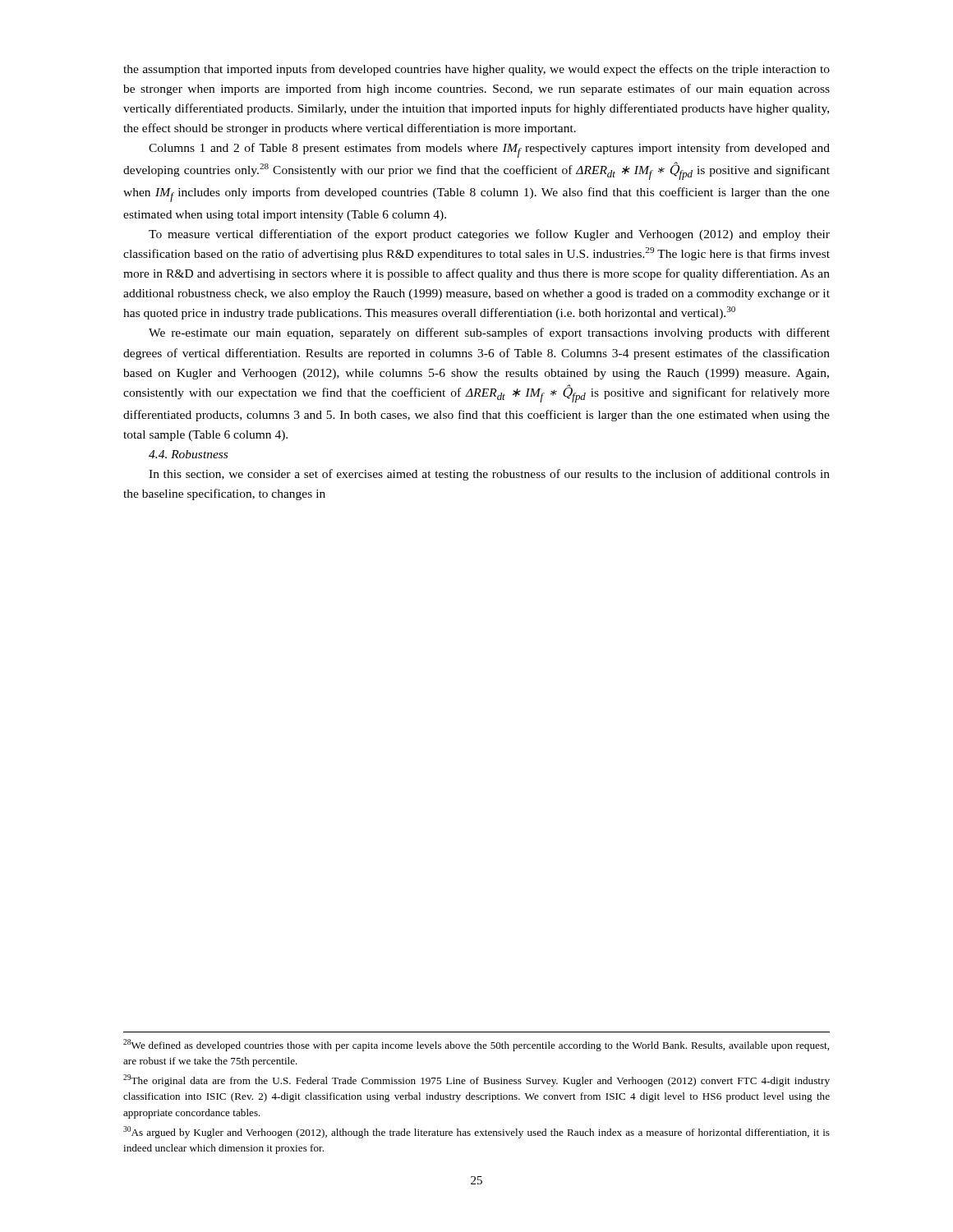Select the text block that says "To measure vertical differentiation of the export product"

tap(476, 274)
